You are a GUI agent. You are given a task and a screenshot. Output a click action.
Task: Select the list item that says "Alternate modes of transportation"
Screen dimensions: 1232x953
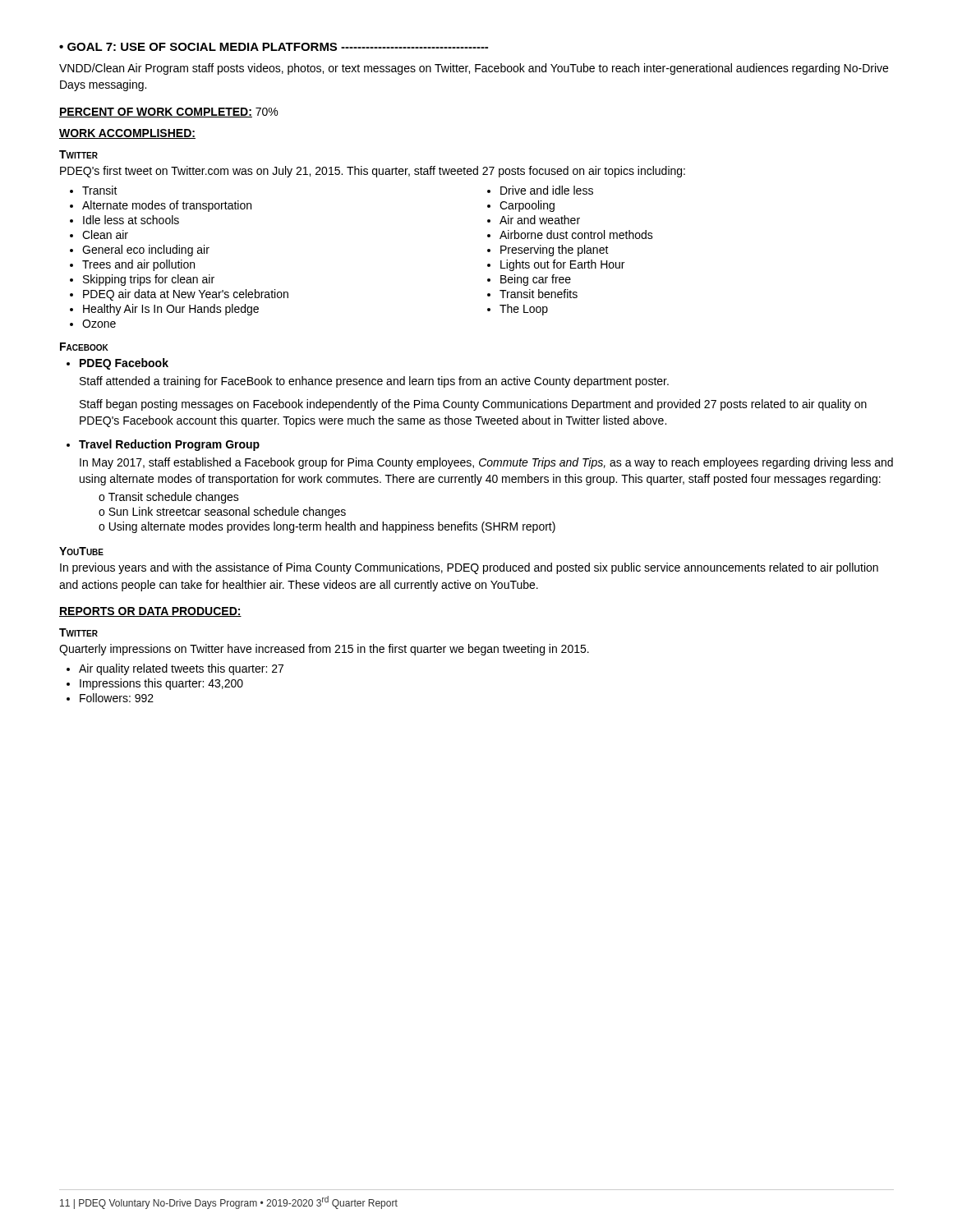(x=167, y=206)
